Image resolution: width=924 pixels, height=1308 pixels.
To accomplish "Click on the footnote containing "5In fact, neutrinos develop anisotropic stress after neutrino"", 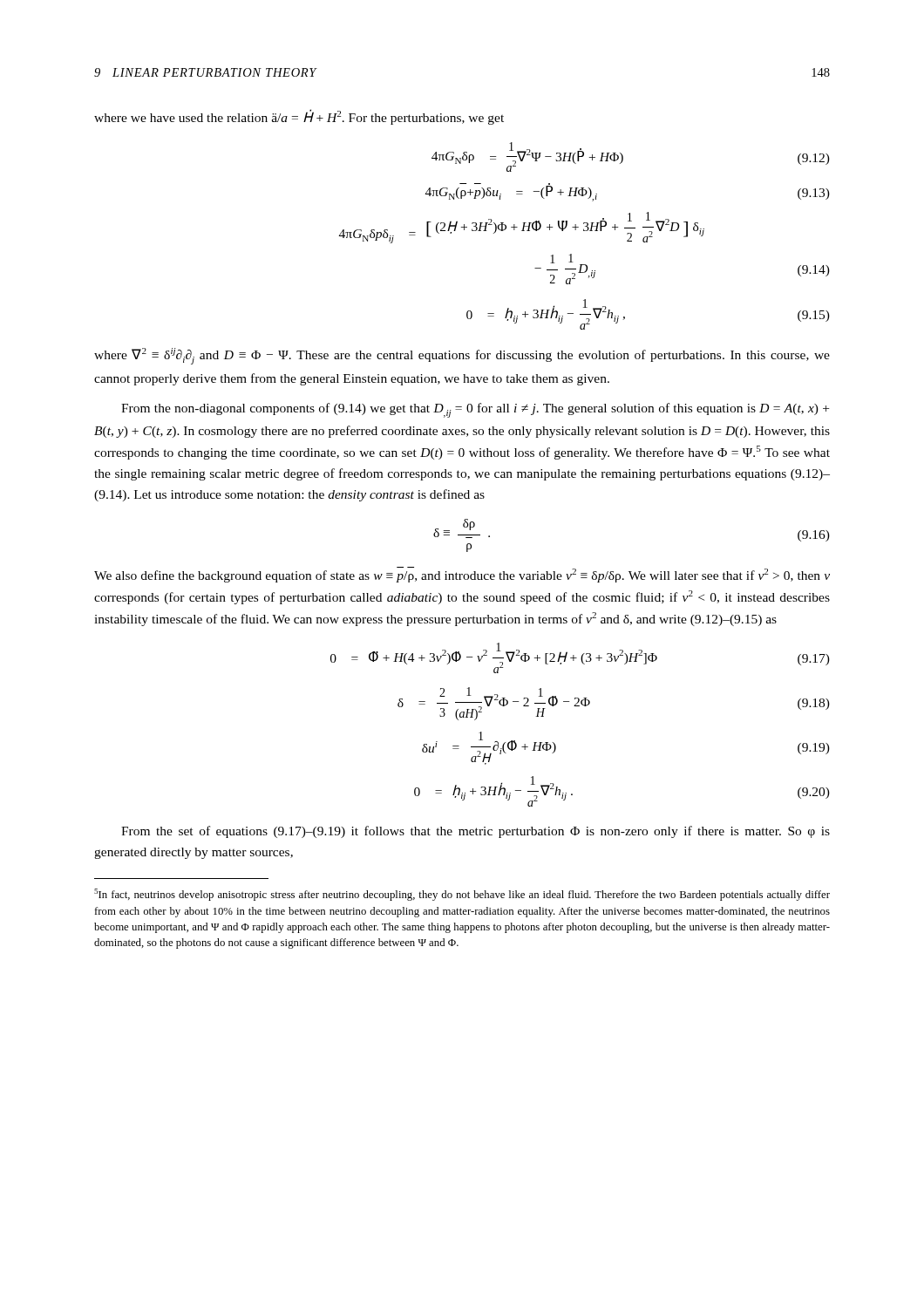I will (x=462, y=918).
